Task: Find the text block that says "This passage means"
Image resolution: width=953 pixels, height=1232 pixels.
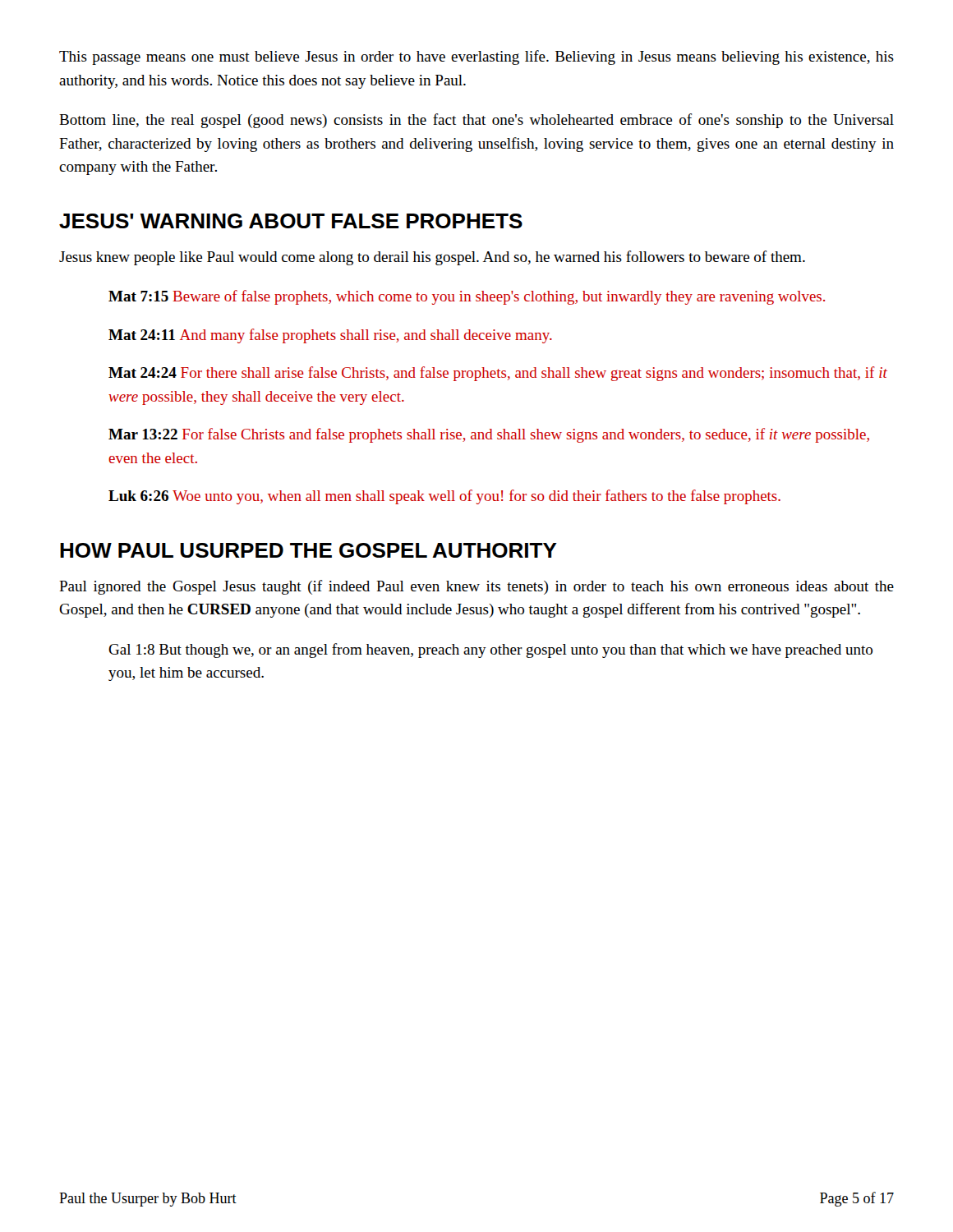Action: [476, 69]
